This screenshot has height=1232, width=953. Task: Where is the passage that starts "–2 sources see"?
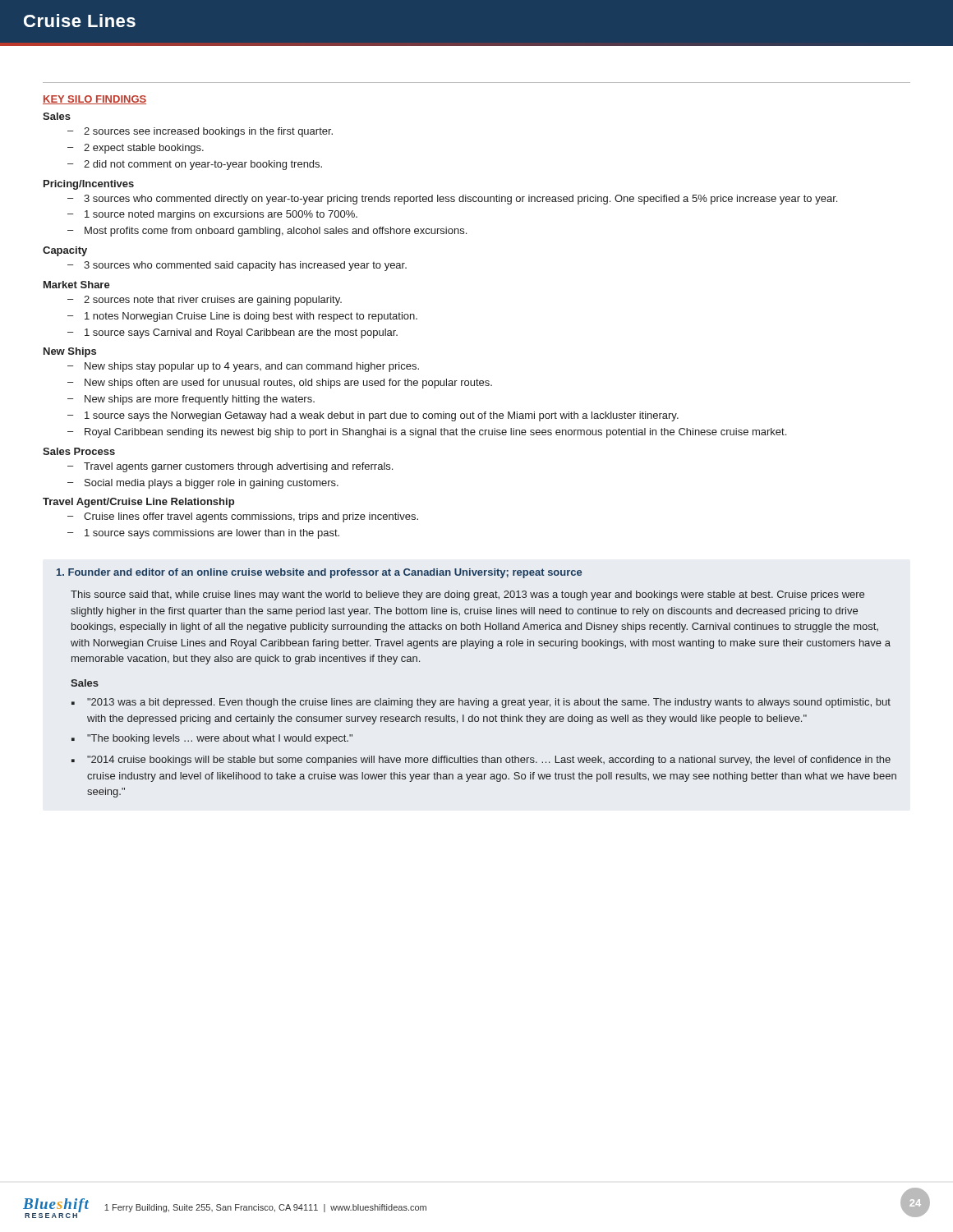point(200,132)
